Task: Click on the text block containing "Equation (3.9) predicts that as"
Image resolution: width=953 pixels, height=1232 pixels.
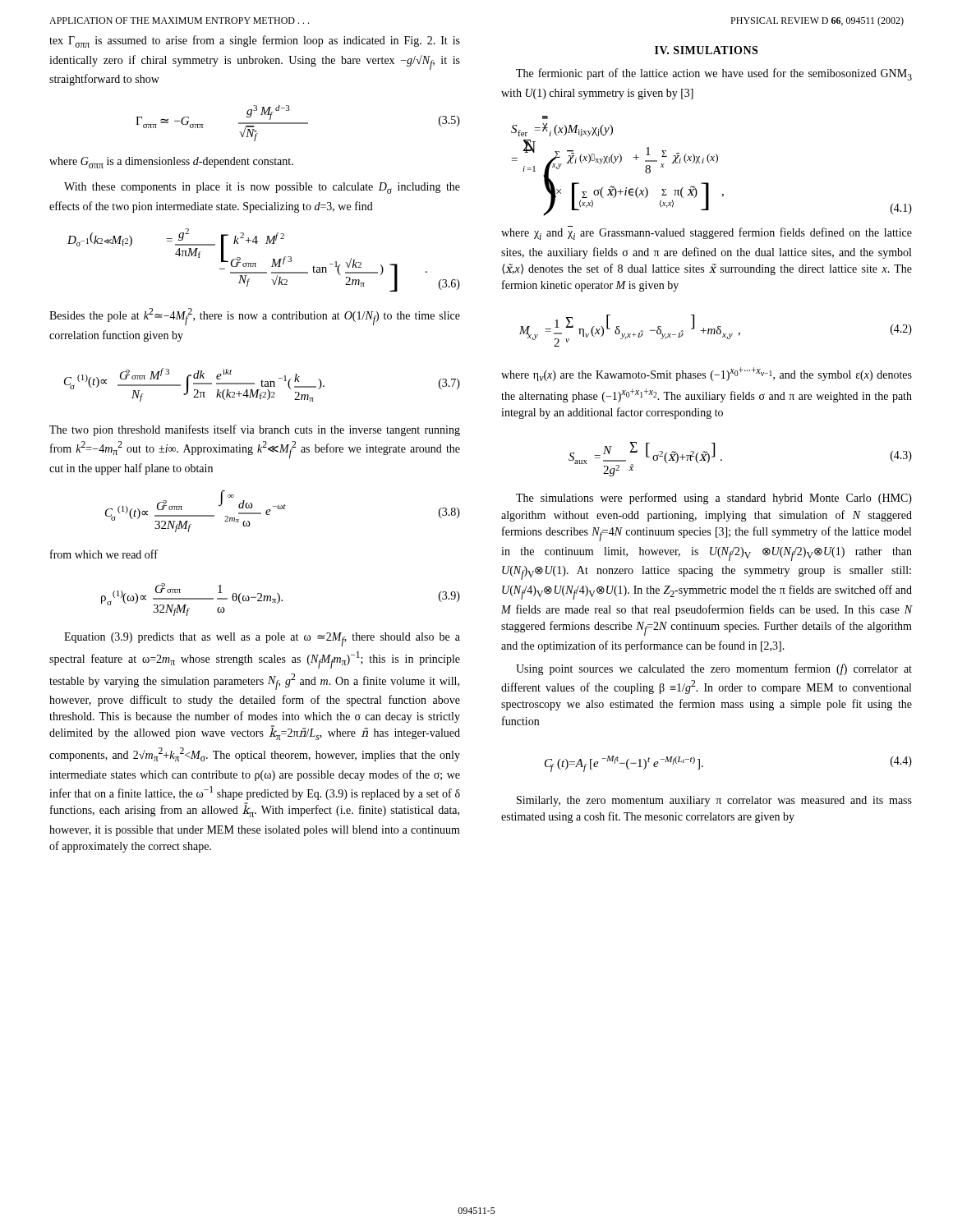Action: (255, 742)
